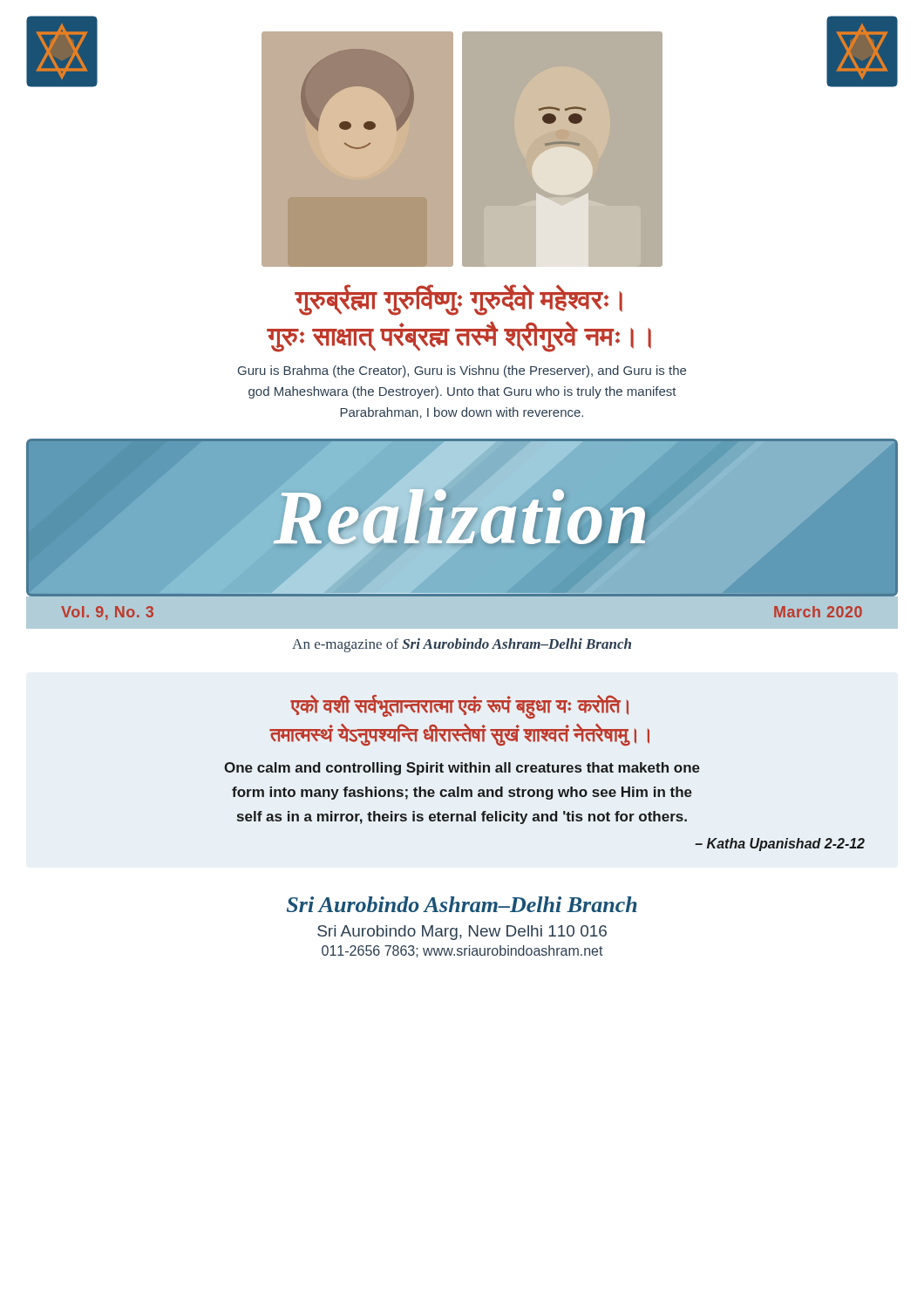Select the photo
Screen dimensions: 1308x924
[x=462, y=146]
